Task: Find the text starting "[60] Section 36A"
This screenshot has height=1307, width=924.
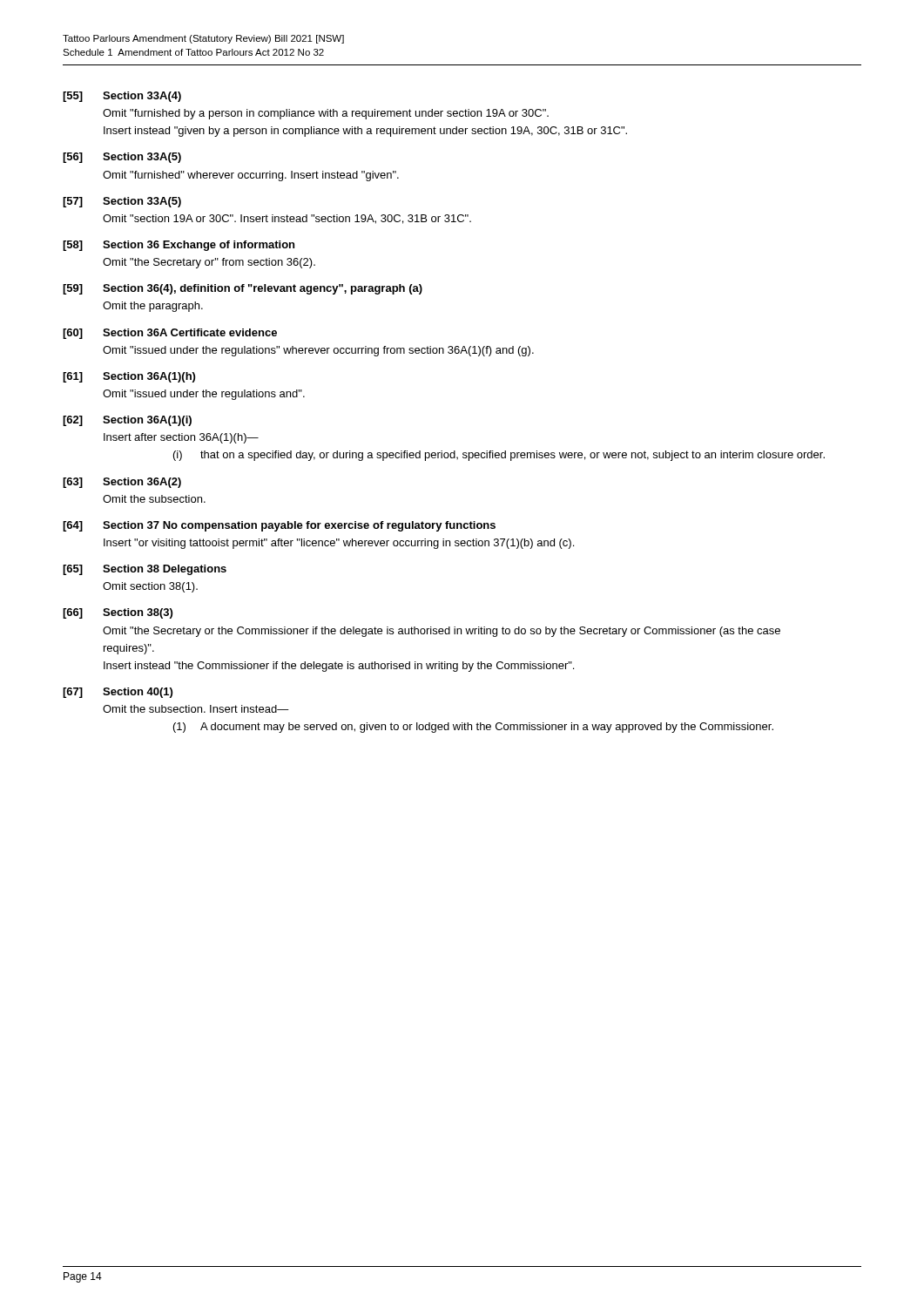Action: [445, 341]
